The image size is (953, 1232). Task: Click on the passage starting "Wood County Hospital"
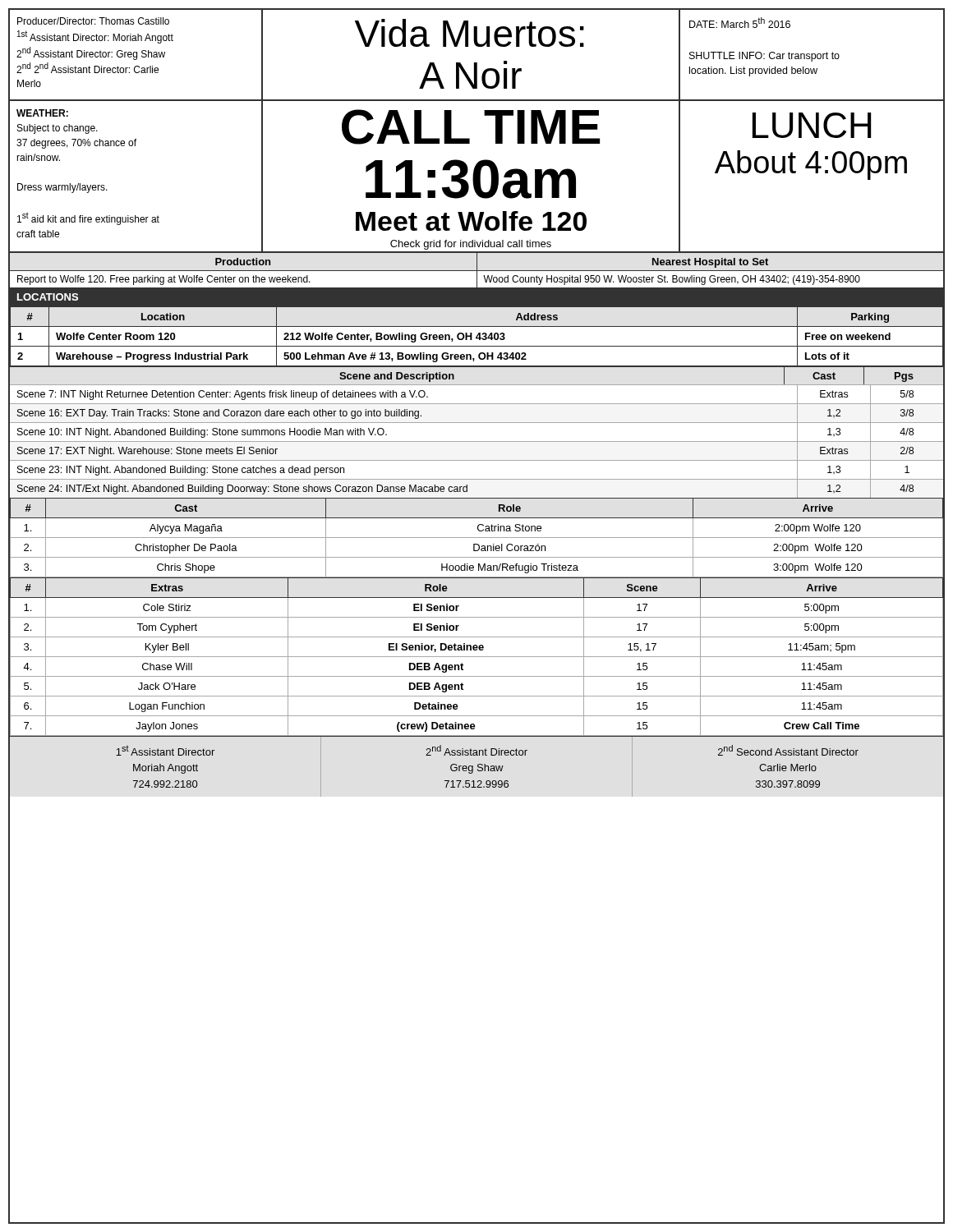672,279
